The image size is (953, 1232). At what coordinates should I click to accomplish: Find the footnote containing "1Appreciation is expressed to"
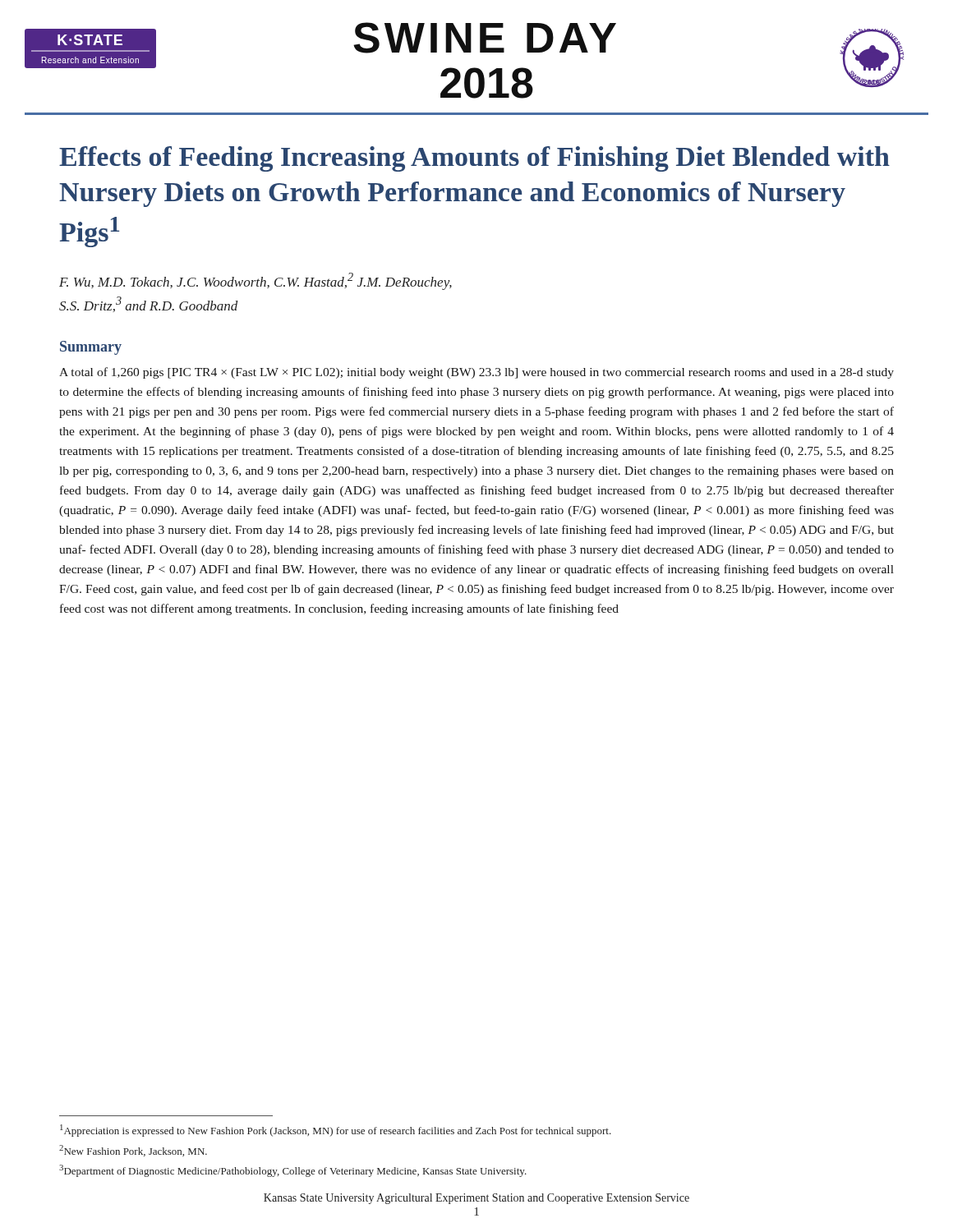(336, 1131)
